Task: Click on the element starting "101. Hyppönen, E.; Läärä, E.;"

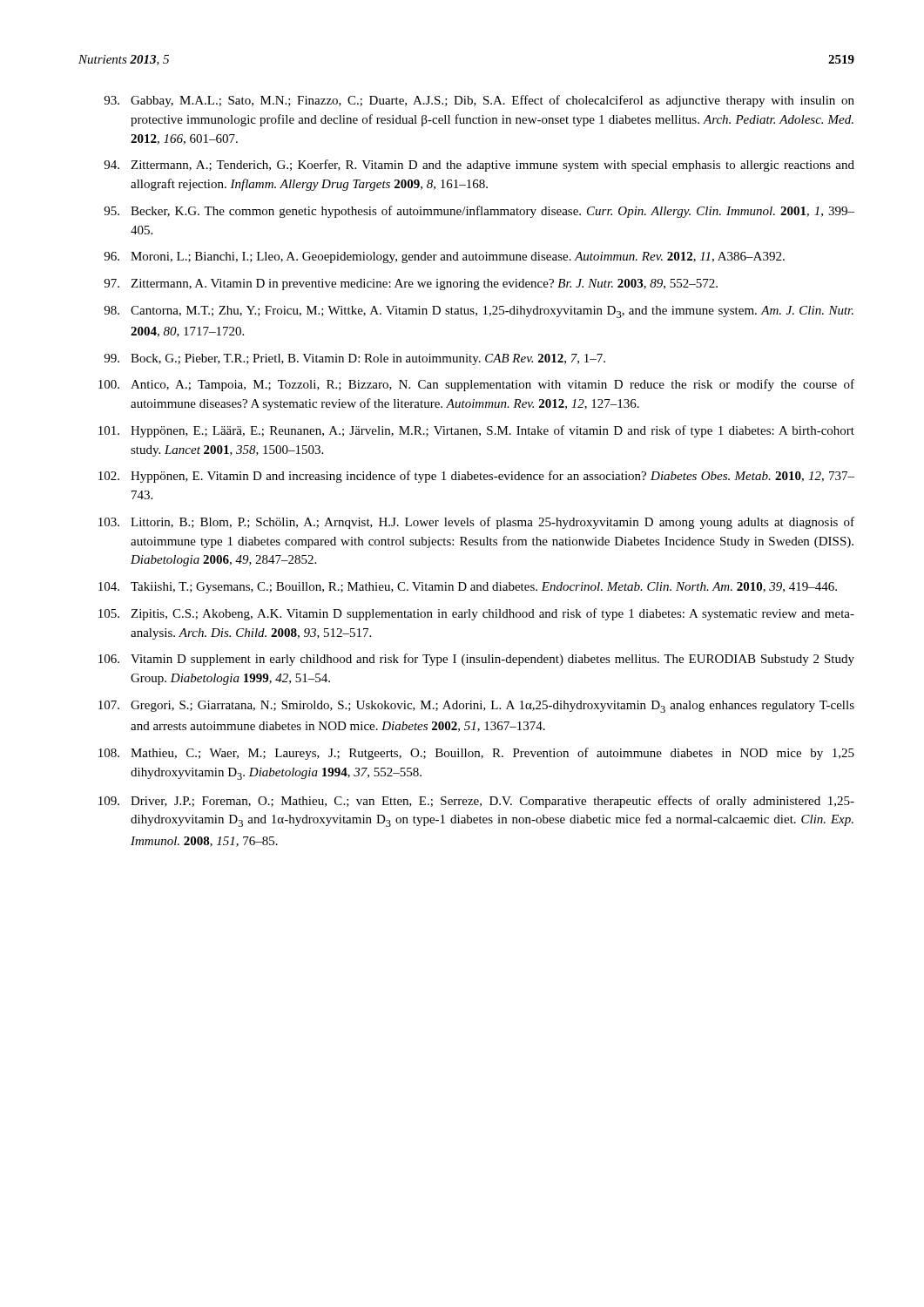Action: (466, 441)
